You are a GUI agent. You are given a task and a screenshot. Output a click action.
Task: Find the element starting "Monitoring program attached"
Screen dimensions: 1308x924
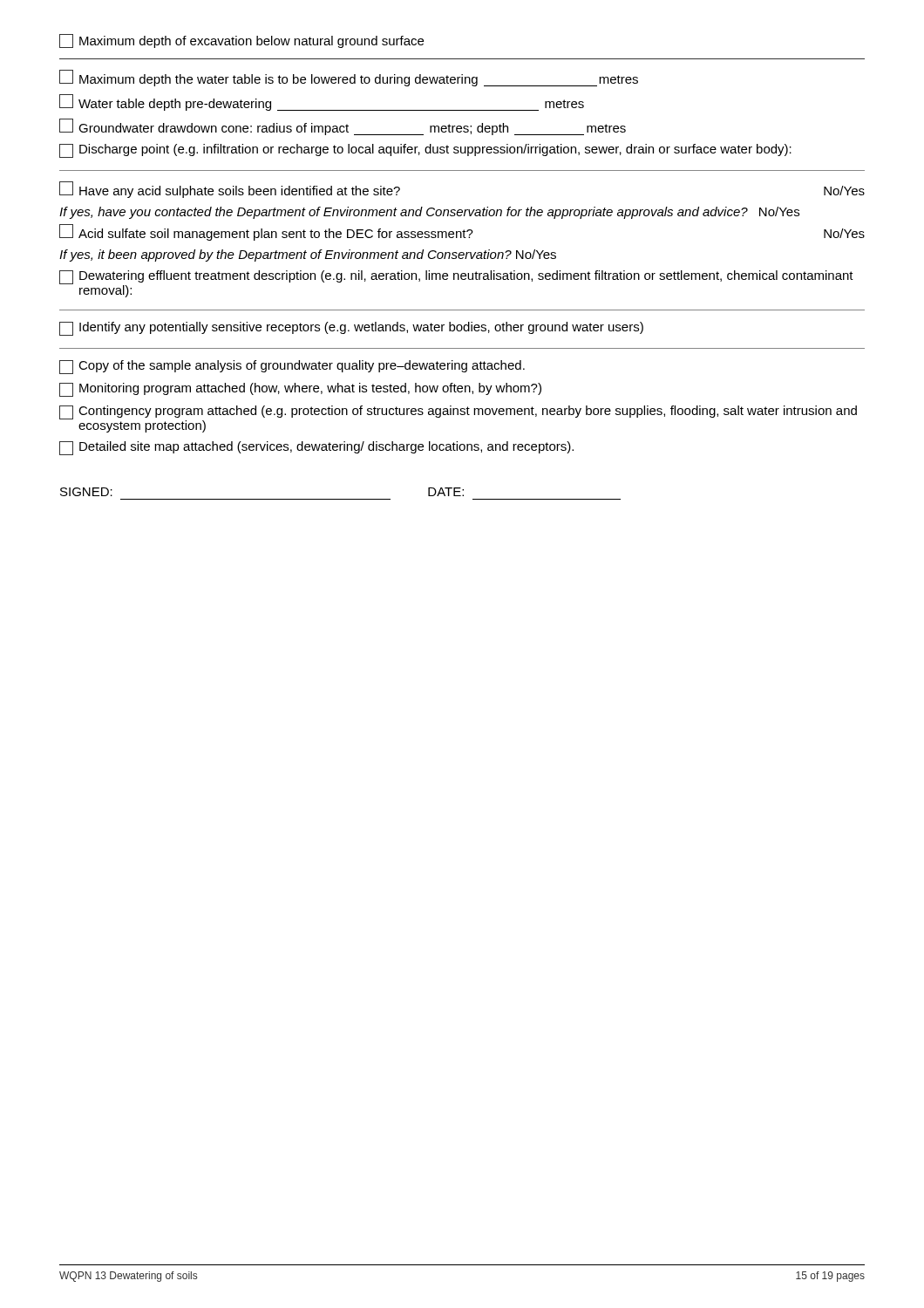tap(462, 388)
